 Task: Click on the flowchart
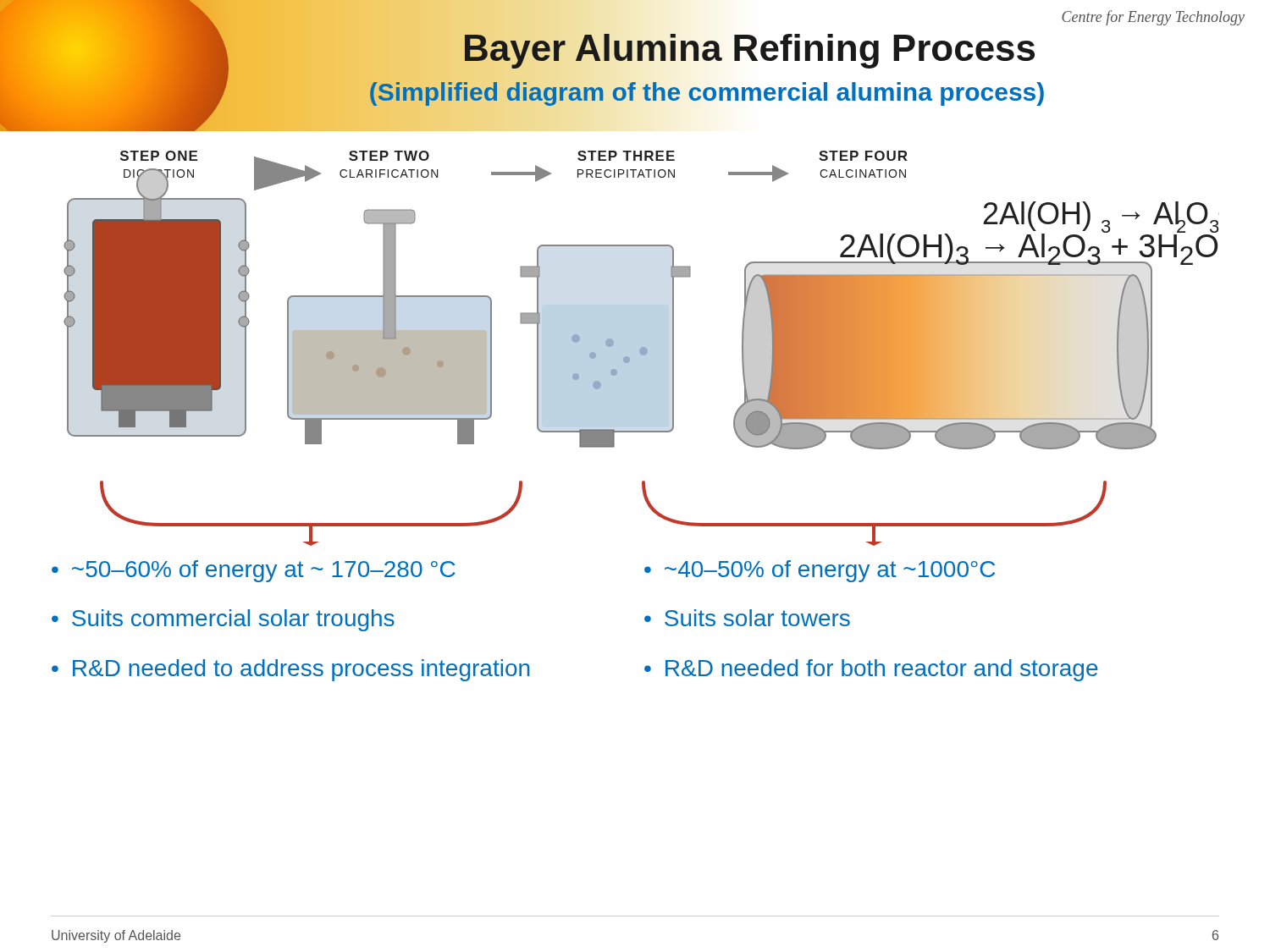pyautogui.click(x=635, y=300)
